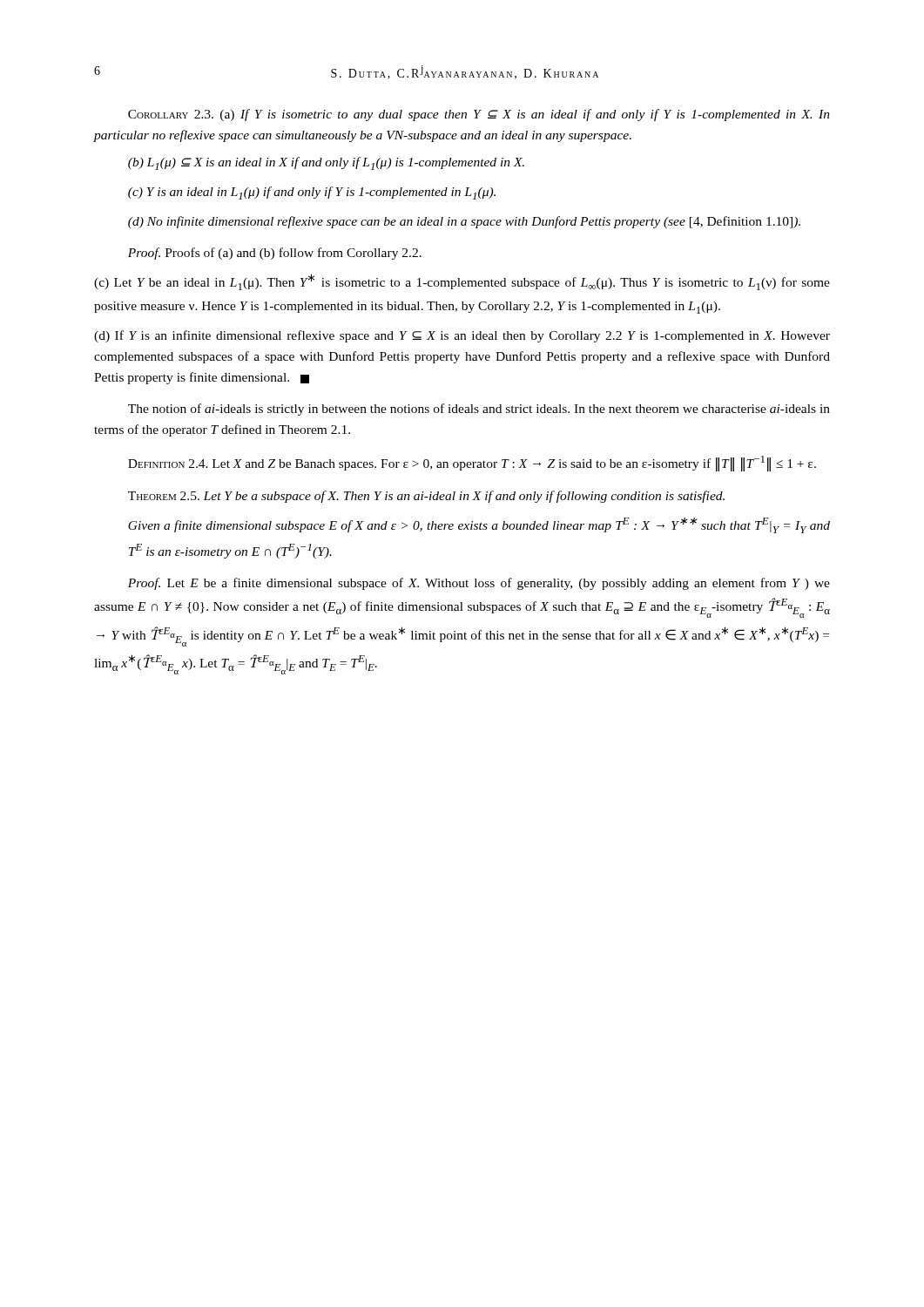
Task: Click on the passage starting "(c) Let Y be an ideal"
Action: 462,294
